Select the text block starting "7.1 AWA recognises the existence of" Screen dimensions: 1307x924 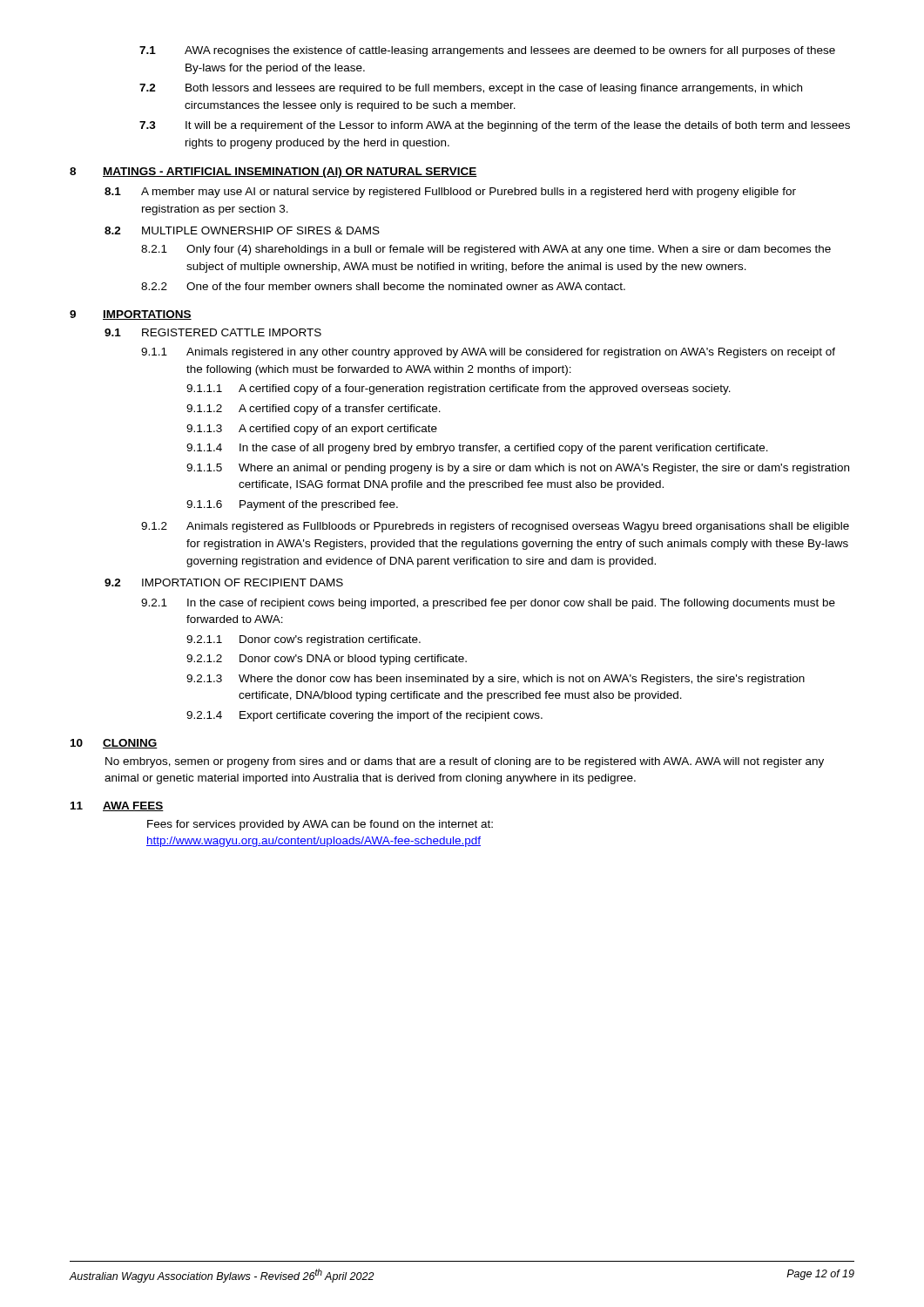497,59
